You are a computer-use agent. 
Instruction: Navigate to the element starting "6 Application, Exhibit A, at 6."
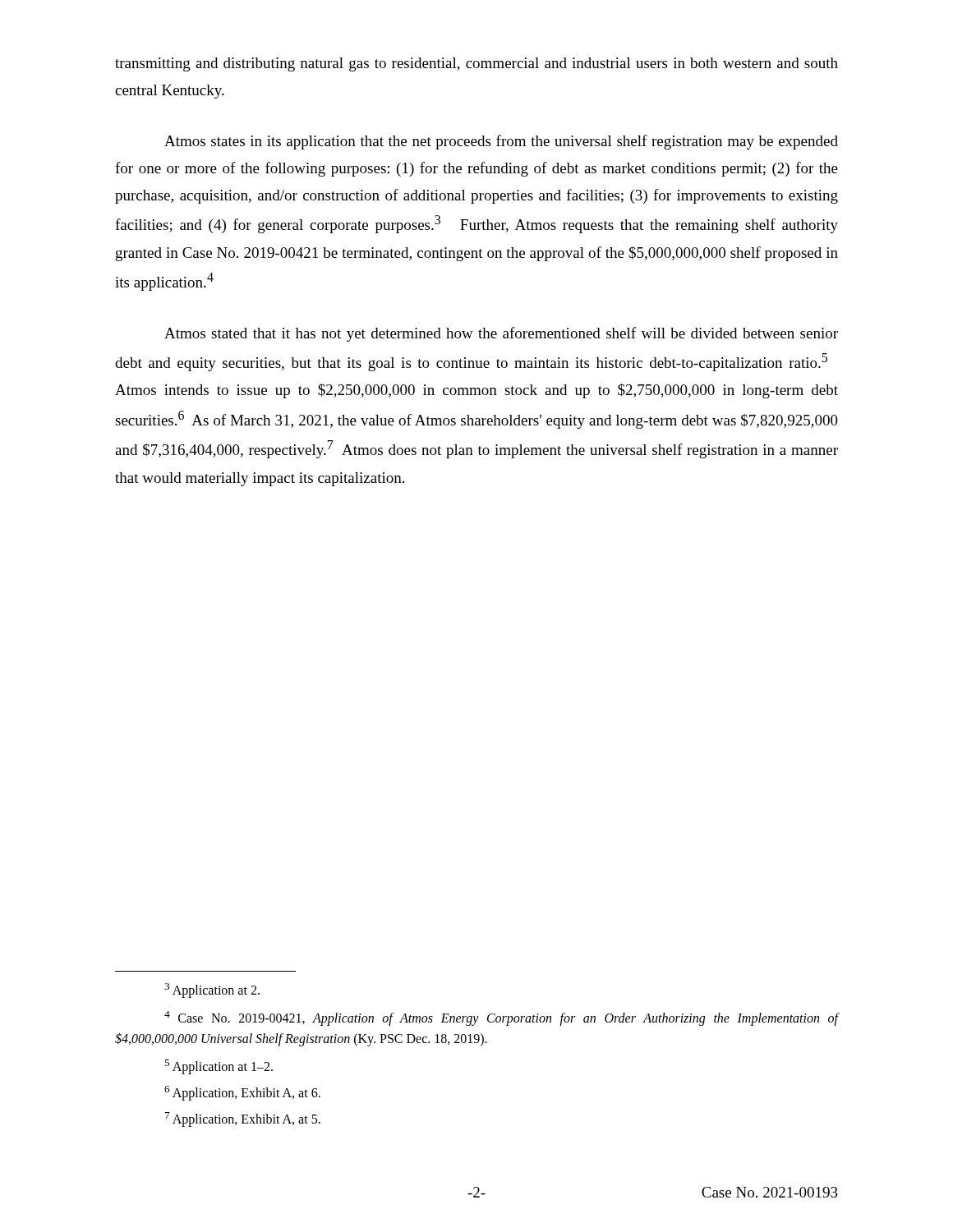click(243, 1091)
